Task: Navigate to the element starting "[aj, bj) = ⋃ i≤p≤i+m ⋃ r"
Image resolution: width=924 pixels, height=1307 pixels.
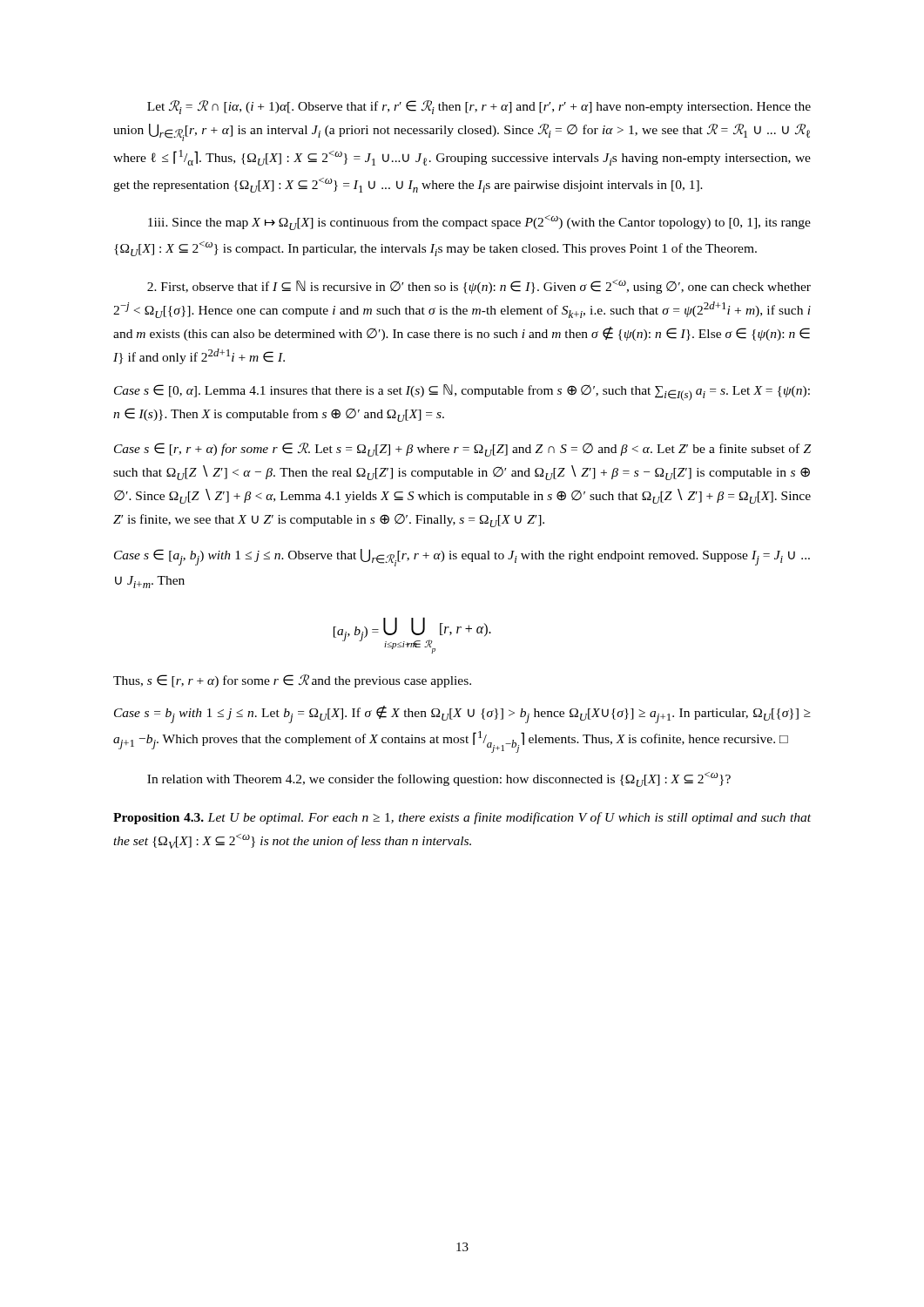Action: pos(462,632)
